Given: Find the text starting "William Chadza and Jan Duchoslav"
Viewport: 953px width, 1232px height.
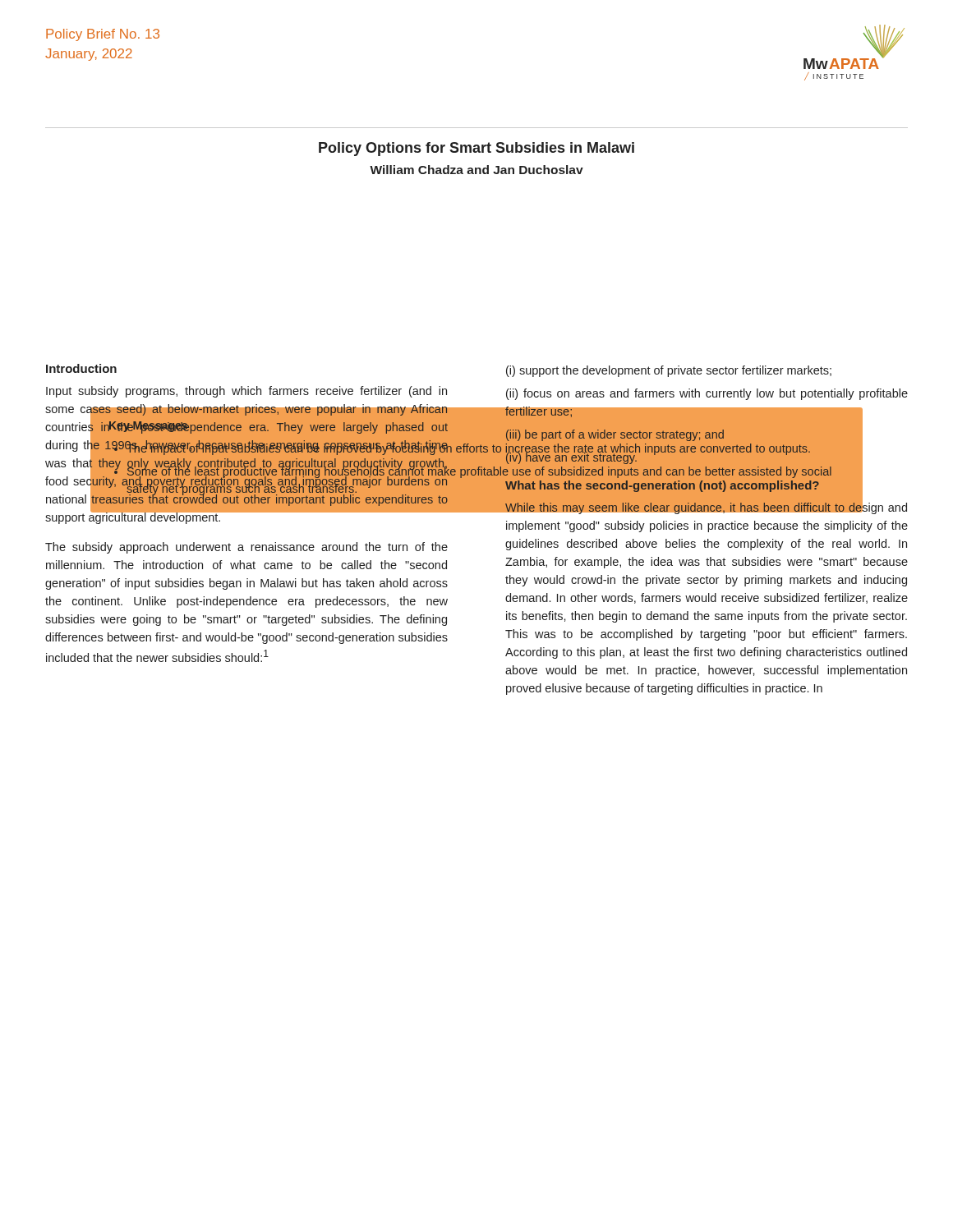Looking at the screenshot, I should click(x=476, y=170).
